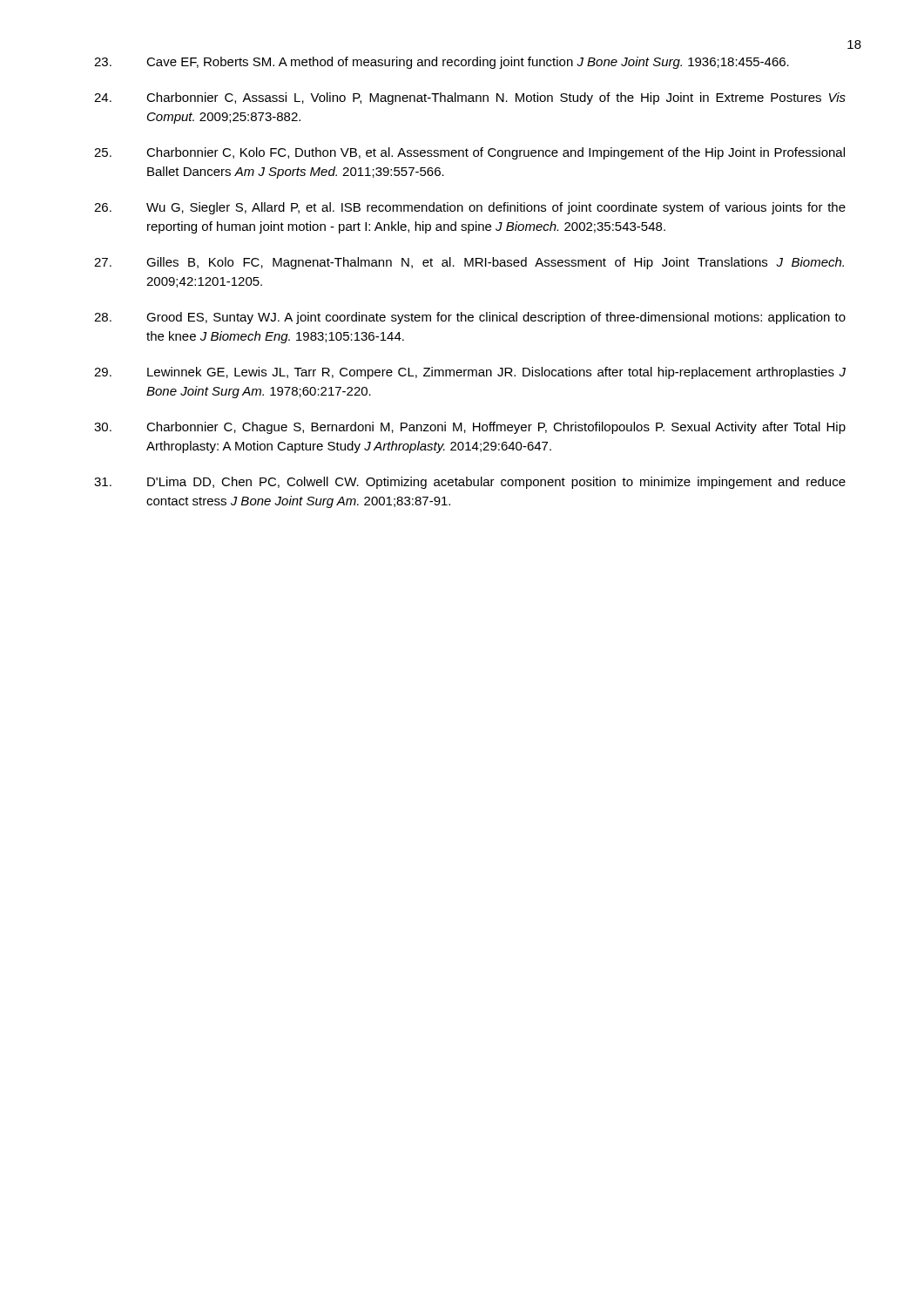Find the list item that says "23. Cave EF, Roberts"
This screenshot has width=924, height=1307.
pyautogui.click(x=470, y=62)
